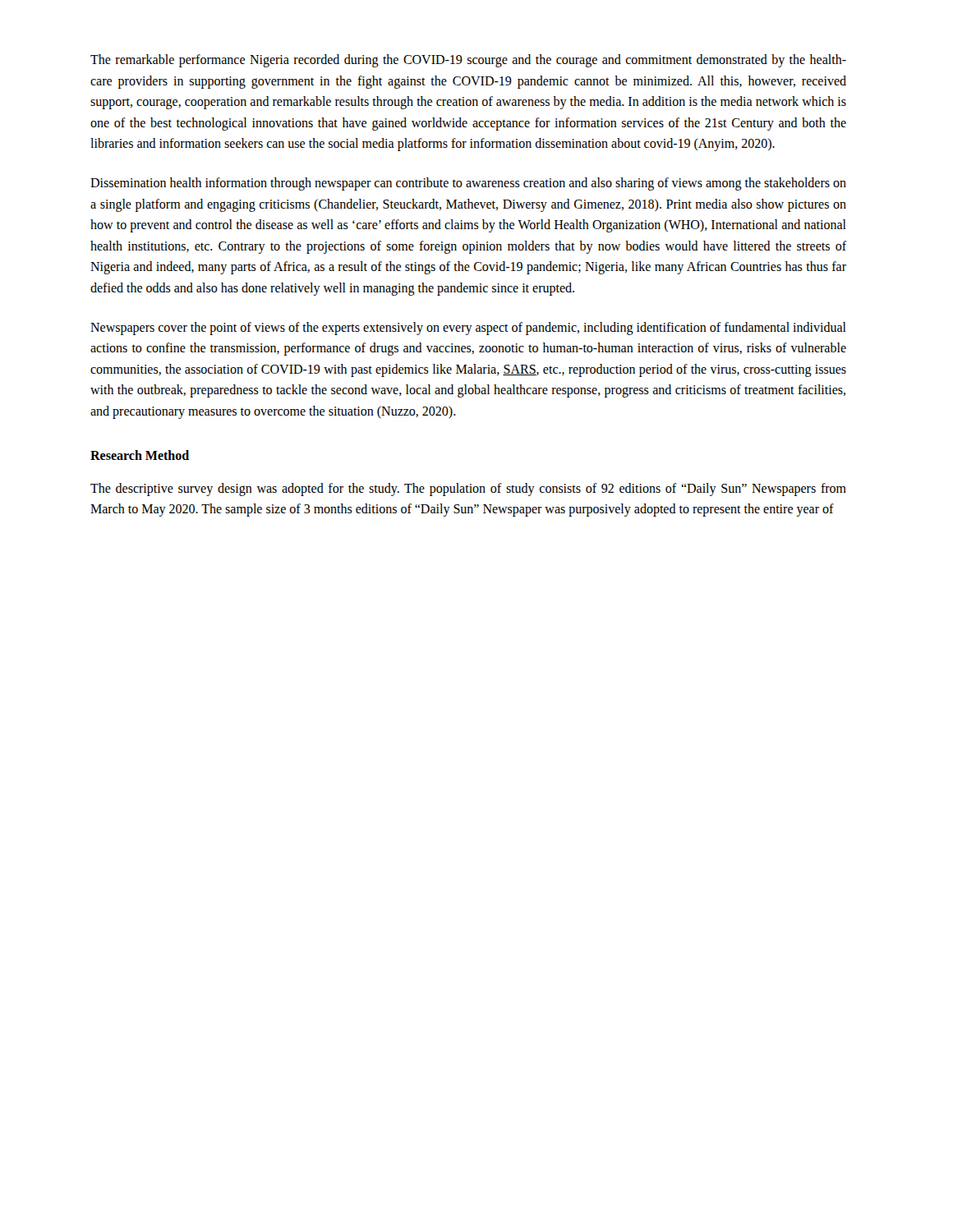Find the block on this page that starts "Dissemination health information through newspaper can"
953x1232 pixels.
(x=468, y=235)
